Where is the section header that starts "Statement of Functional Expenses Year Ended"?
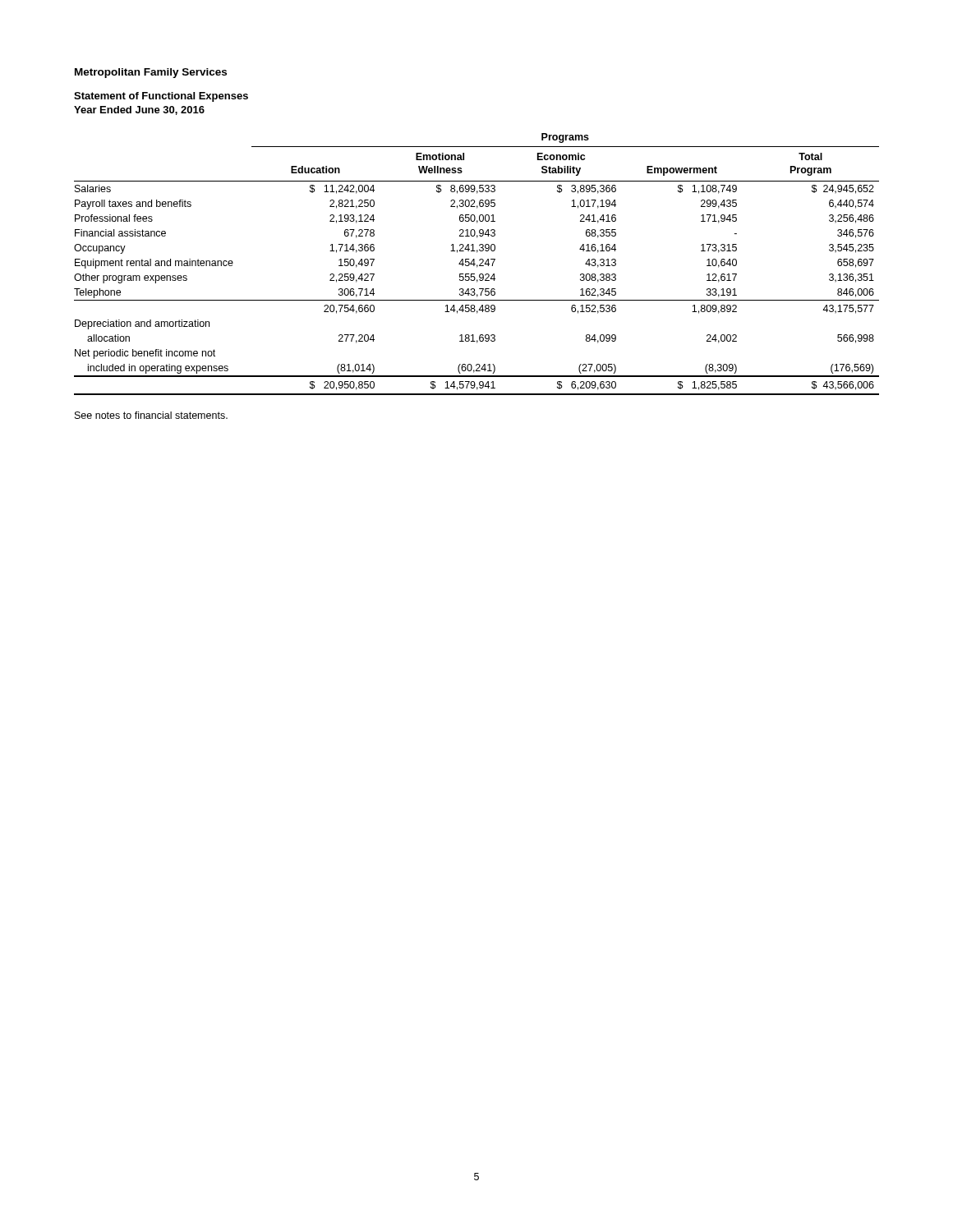Viewport: 953px width, 1232px height. pos(161,97)
